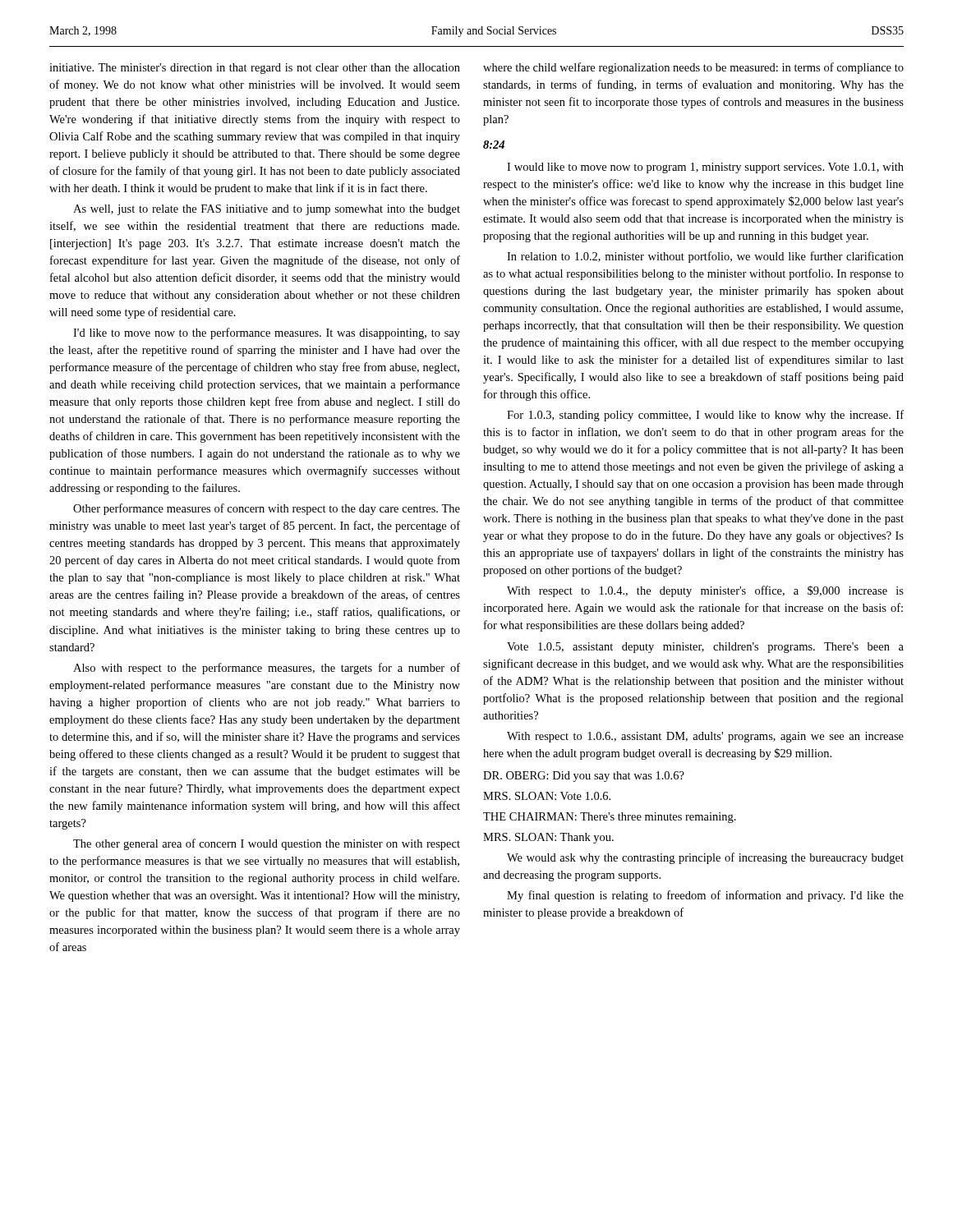Select the text block containing "We would ask why the"
Image resolution: width=953 pixels, height=1232 pixels.
[x=693, y=866]
